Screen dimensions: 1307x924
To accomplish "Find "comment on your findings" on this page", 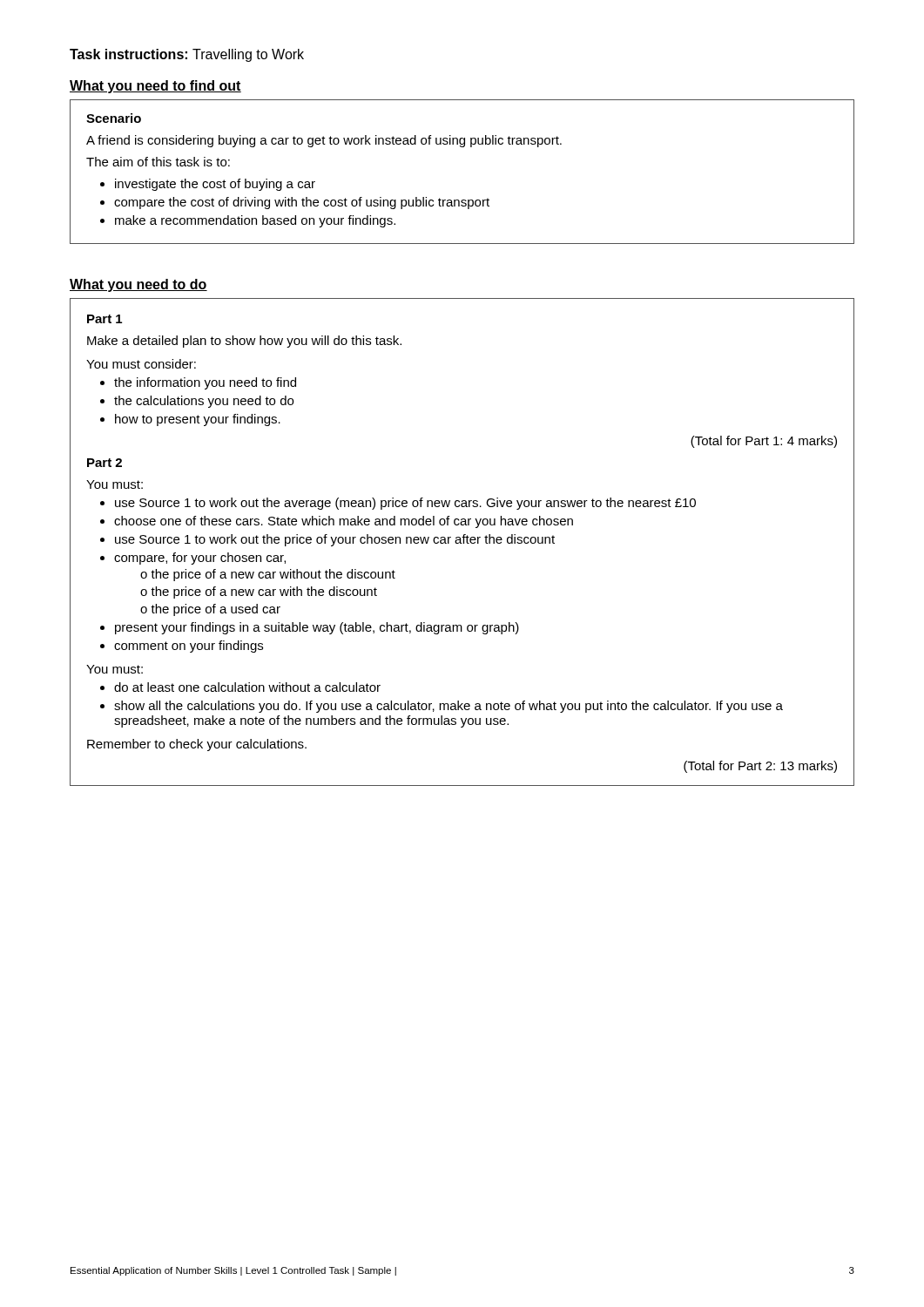I will tap(189, 645).
